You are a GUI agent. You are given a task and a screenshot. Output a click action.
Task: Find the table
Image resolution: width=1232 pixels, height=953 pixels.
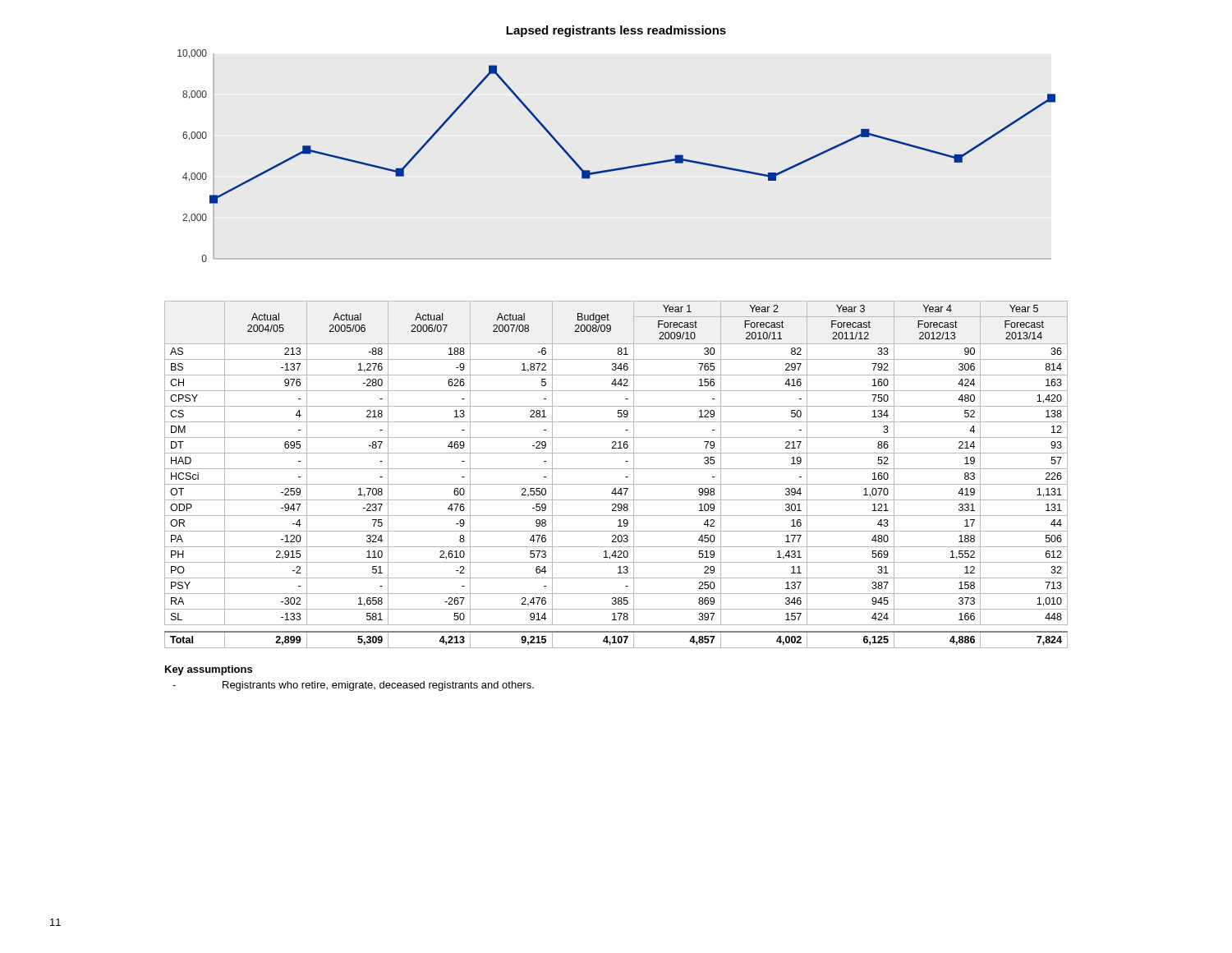click(616, 474)
